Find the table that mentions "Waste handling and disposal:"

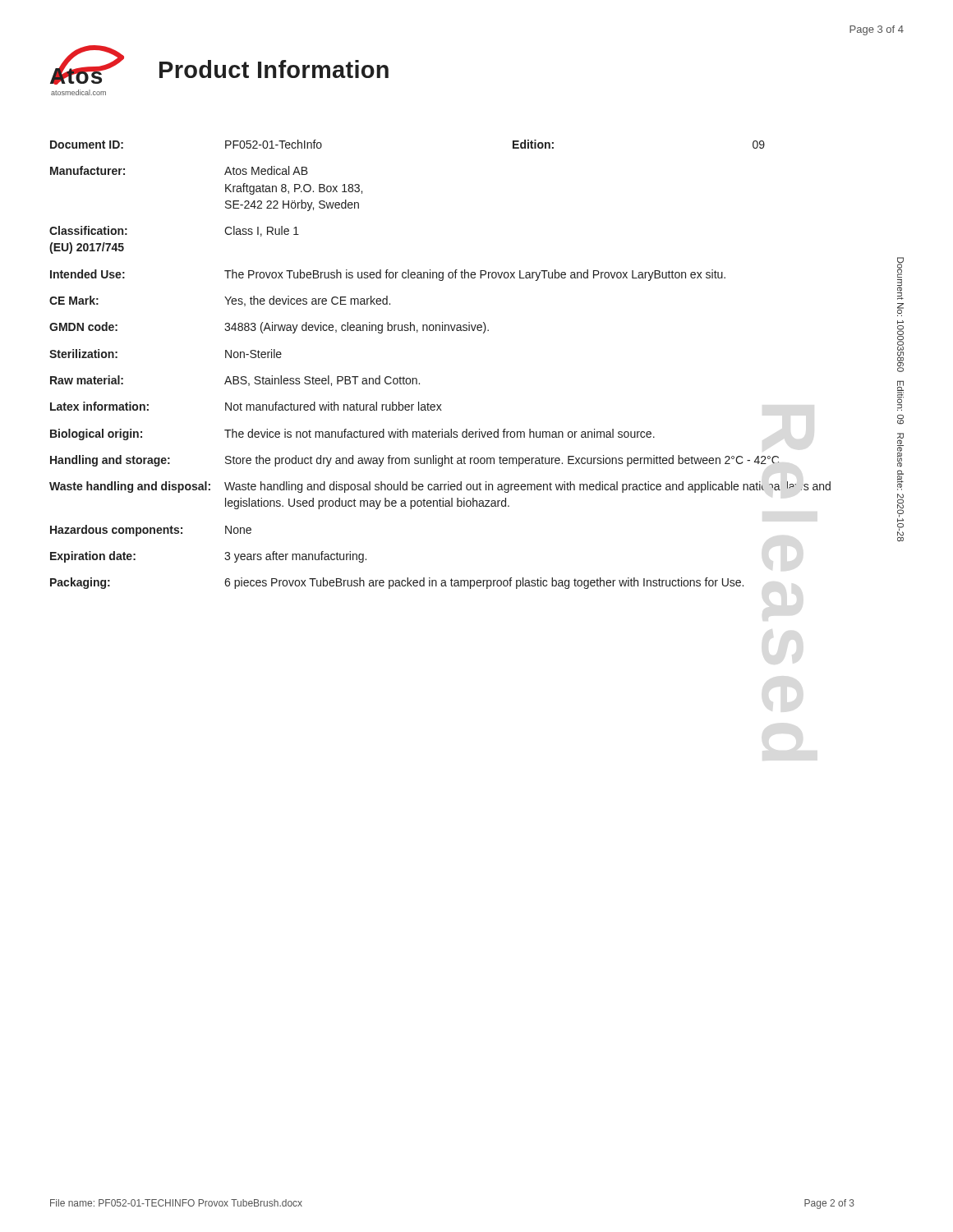tap(452, 649)
